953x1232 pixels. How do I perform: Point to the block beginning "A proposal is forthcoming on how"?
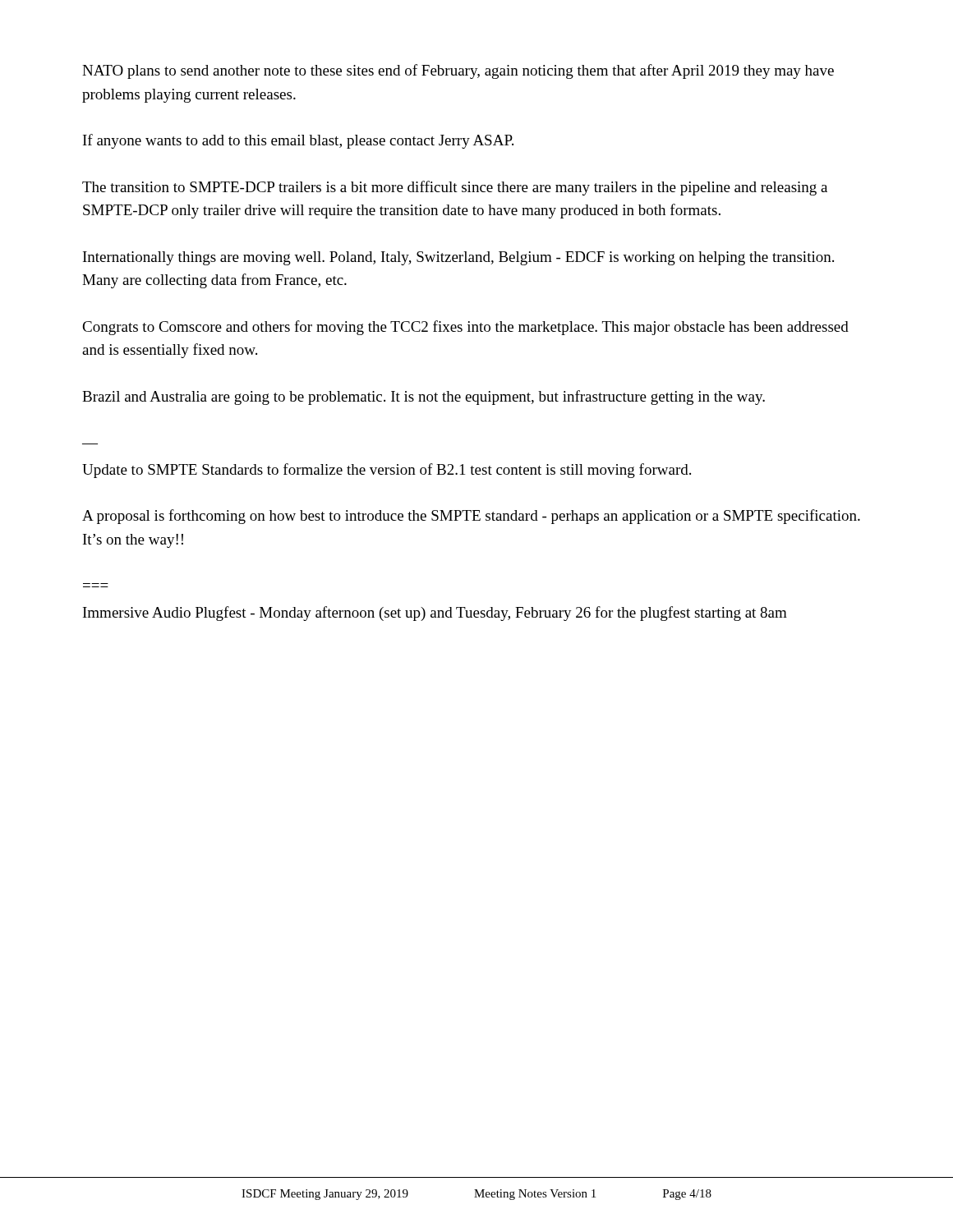[471, 527]
